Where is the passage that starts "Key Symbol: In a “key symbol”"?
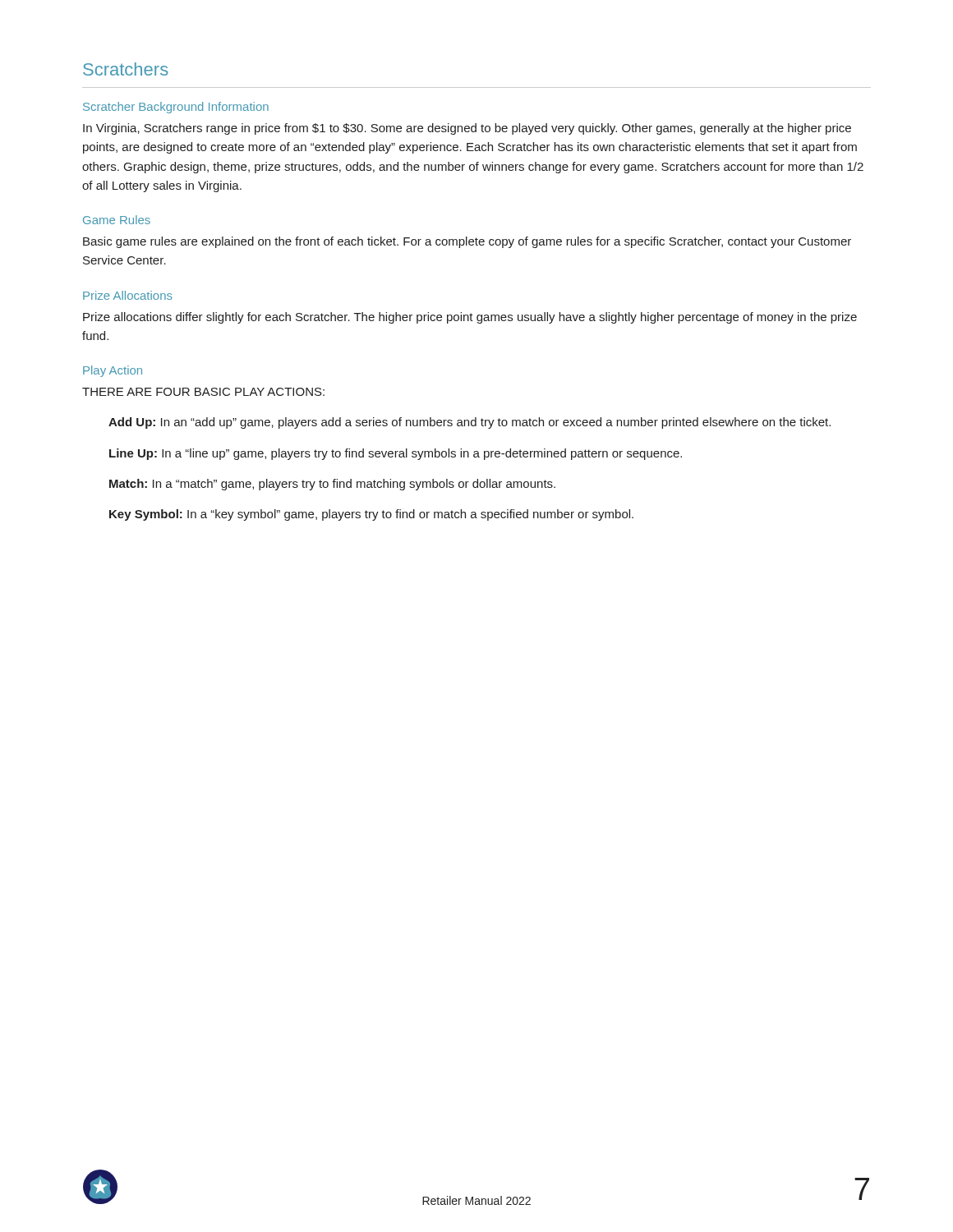Screen dimensions: 1232x953 [x=476, y=514]
